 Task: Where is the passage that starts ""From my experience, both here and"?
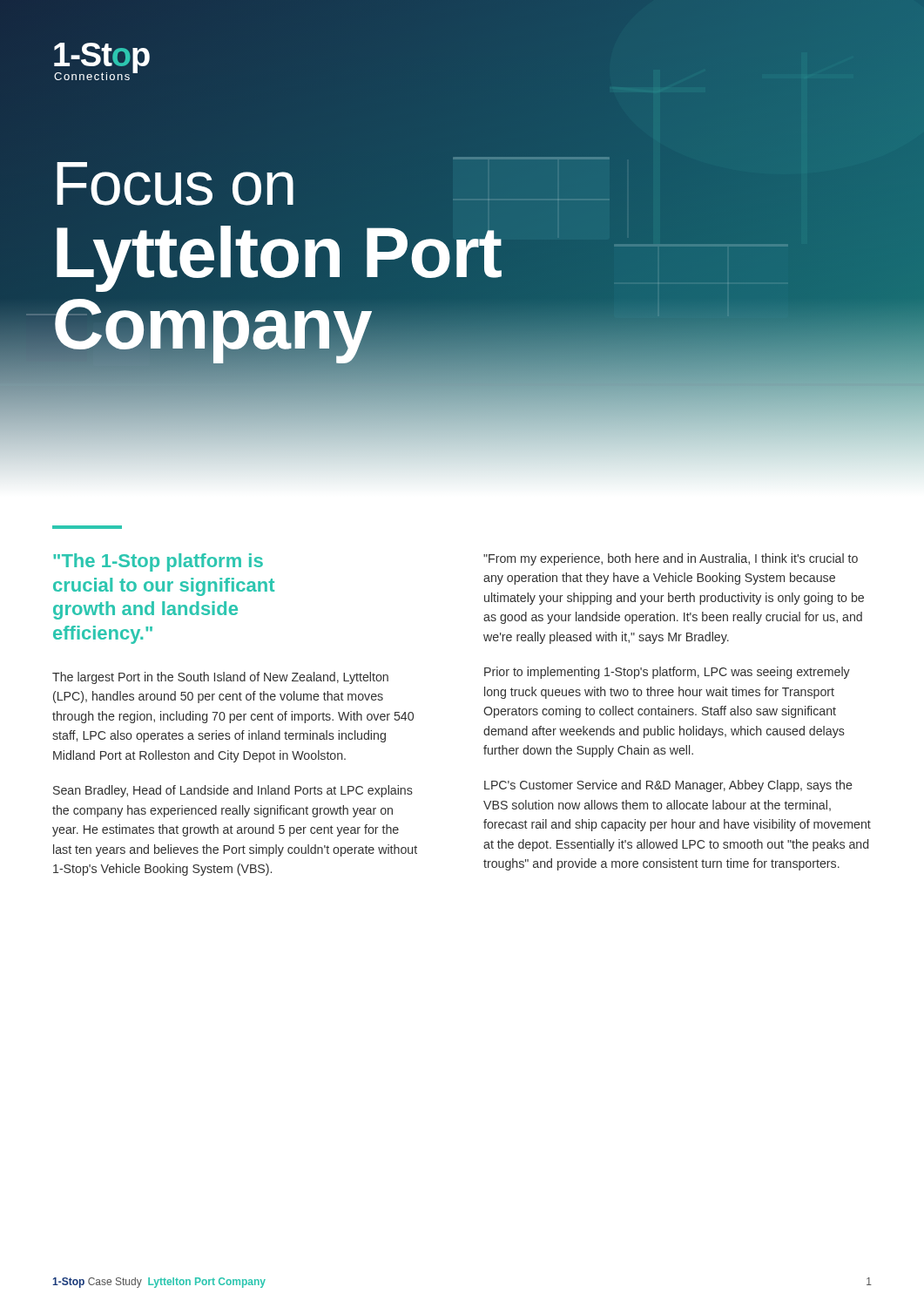pos(674,598)
